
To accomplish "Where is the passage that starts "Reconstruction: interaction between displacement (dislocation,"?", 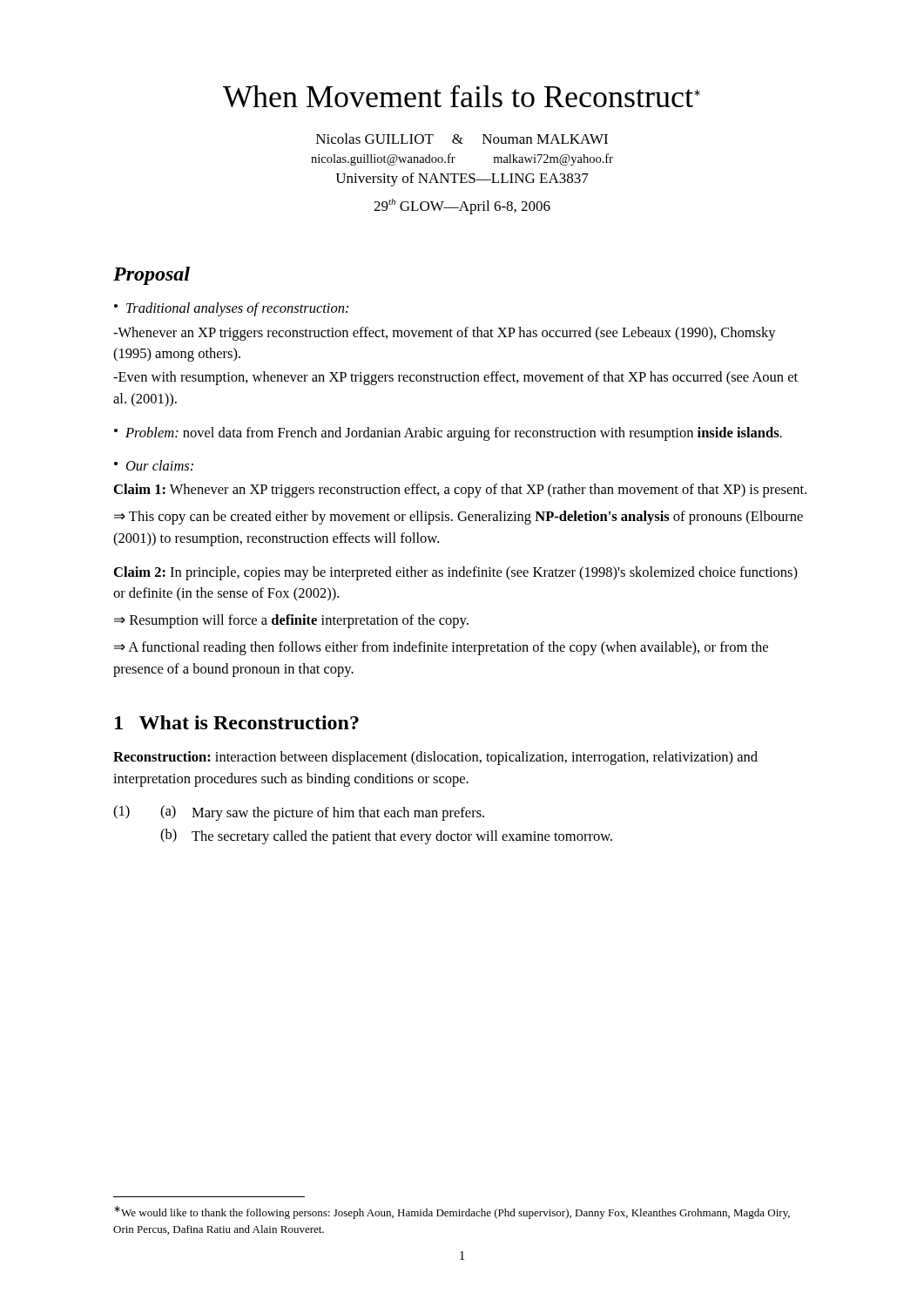I will [x=435, y=768].
